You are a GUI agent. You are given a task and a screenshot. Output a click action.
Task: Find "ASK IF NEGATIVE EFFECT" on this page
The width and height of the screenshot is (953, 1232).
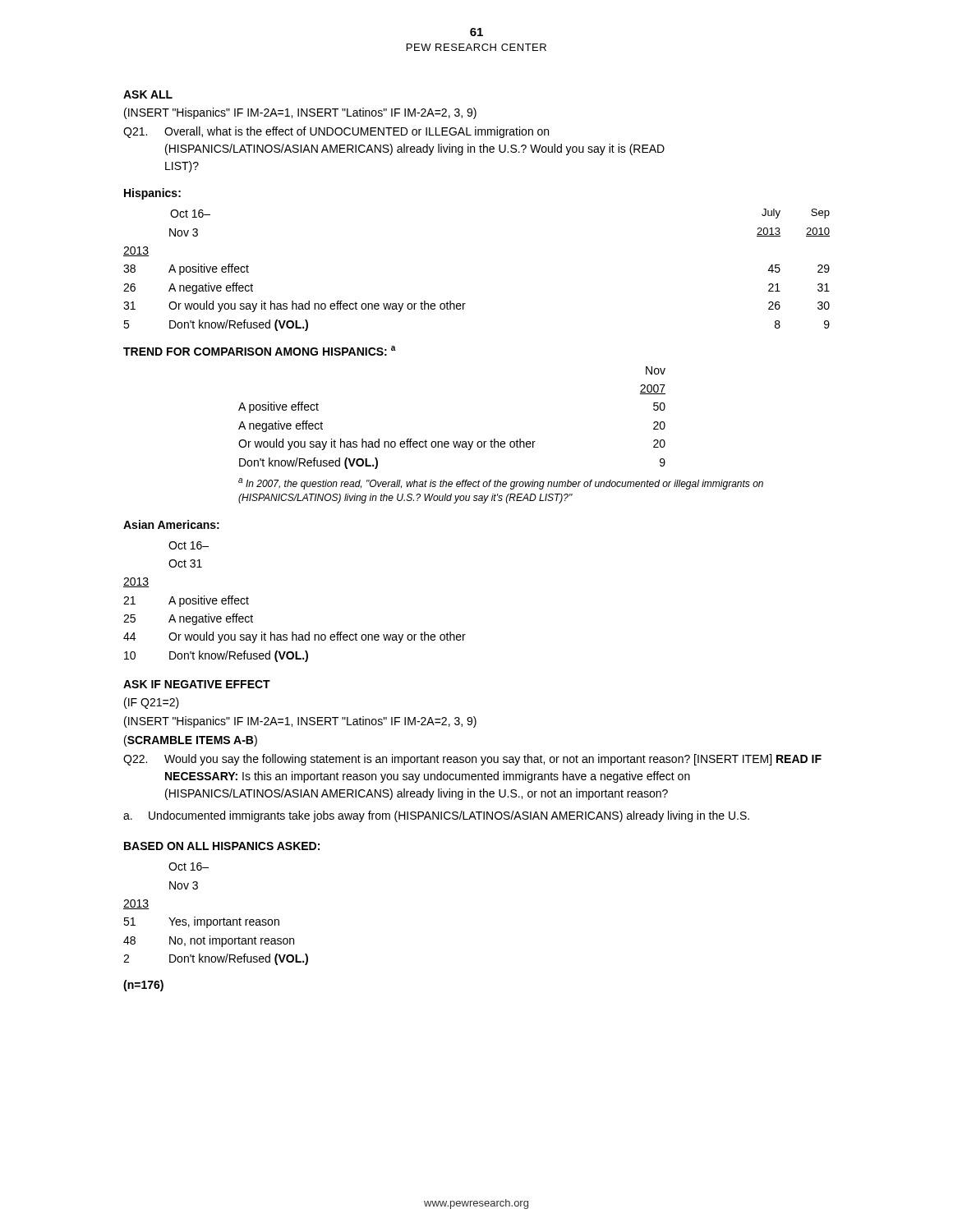click(x=197, y=684)
